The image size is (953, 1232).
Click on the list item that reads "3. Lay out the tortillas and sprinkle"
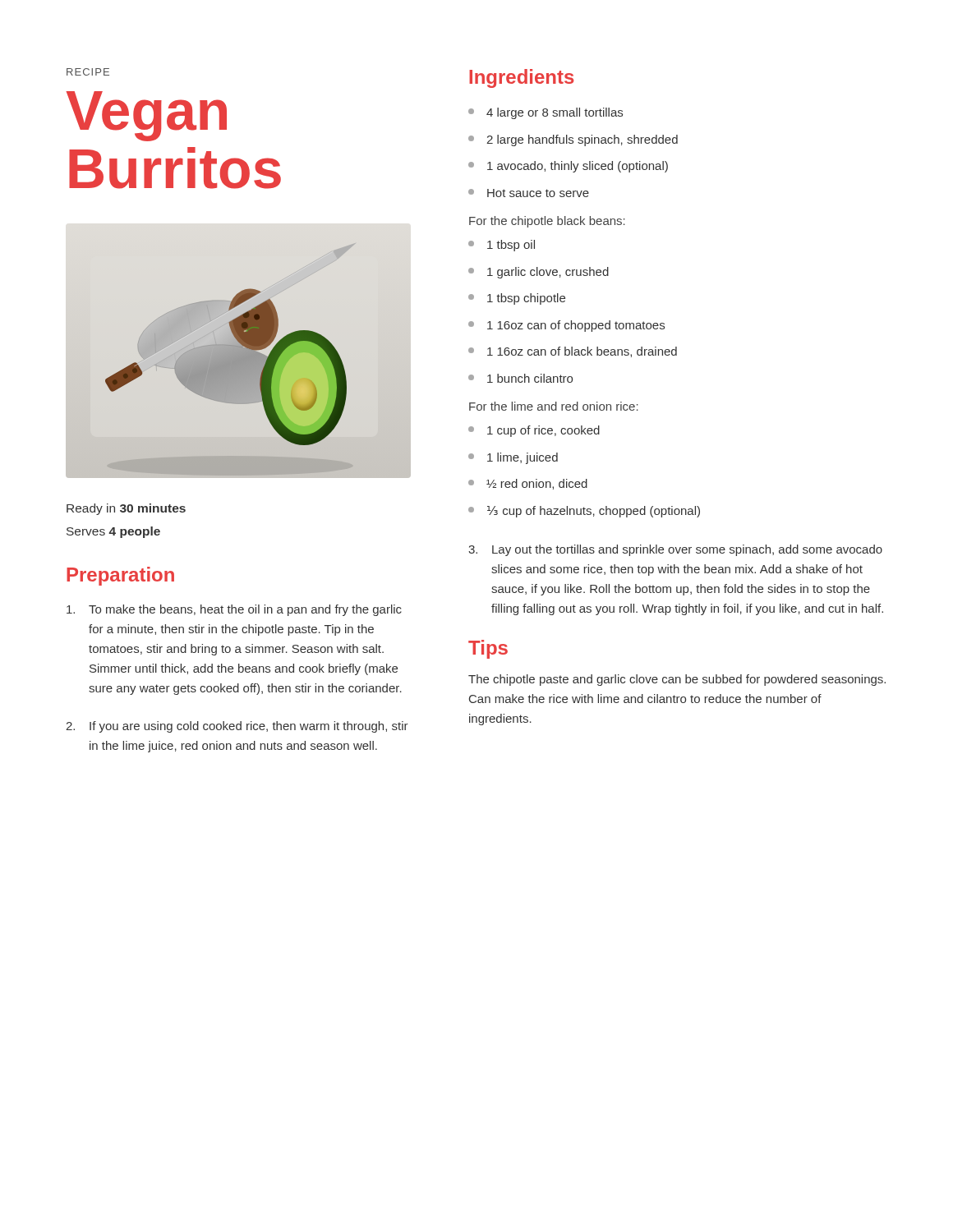point(676,577)
